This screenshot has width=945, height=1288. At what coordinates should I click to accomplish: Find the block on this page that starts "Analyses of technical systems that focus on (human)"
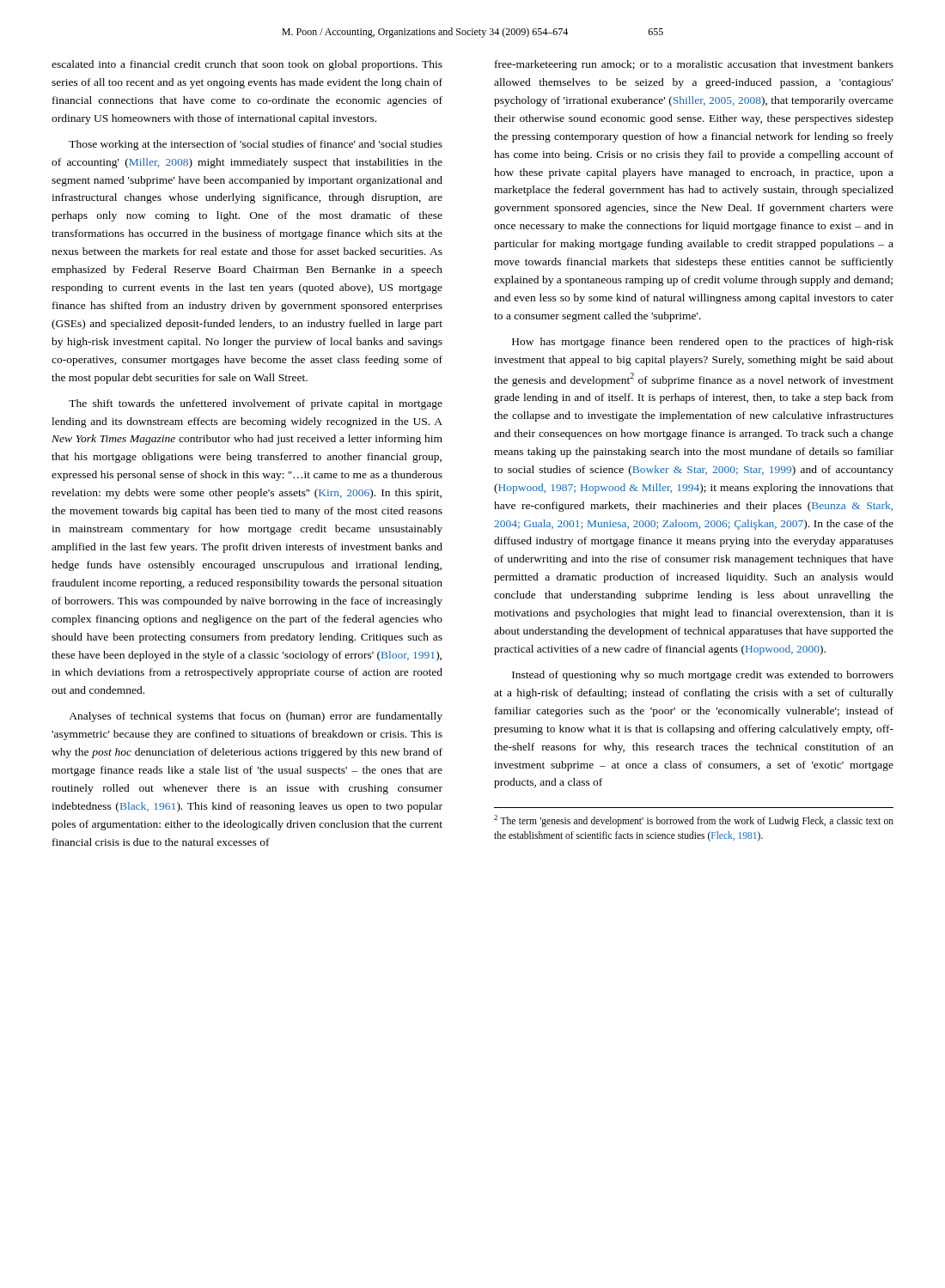tap(247, 780)
